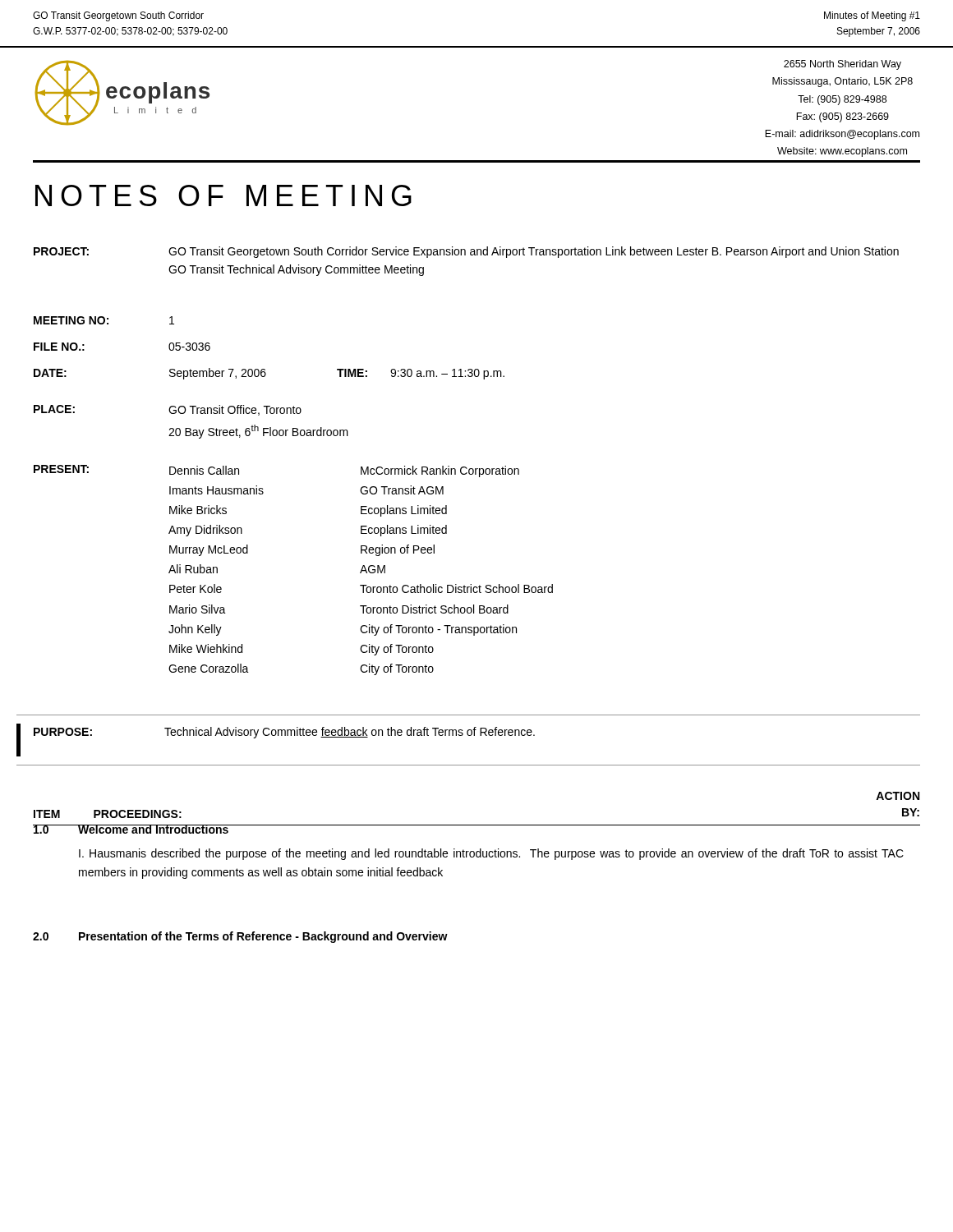
Task: Click on the logo
Action: (x=123, y=98)
